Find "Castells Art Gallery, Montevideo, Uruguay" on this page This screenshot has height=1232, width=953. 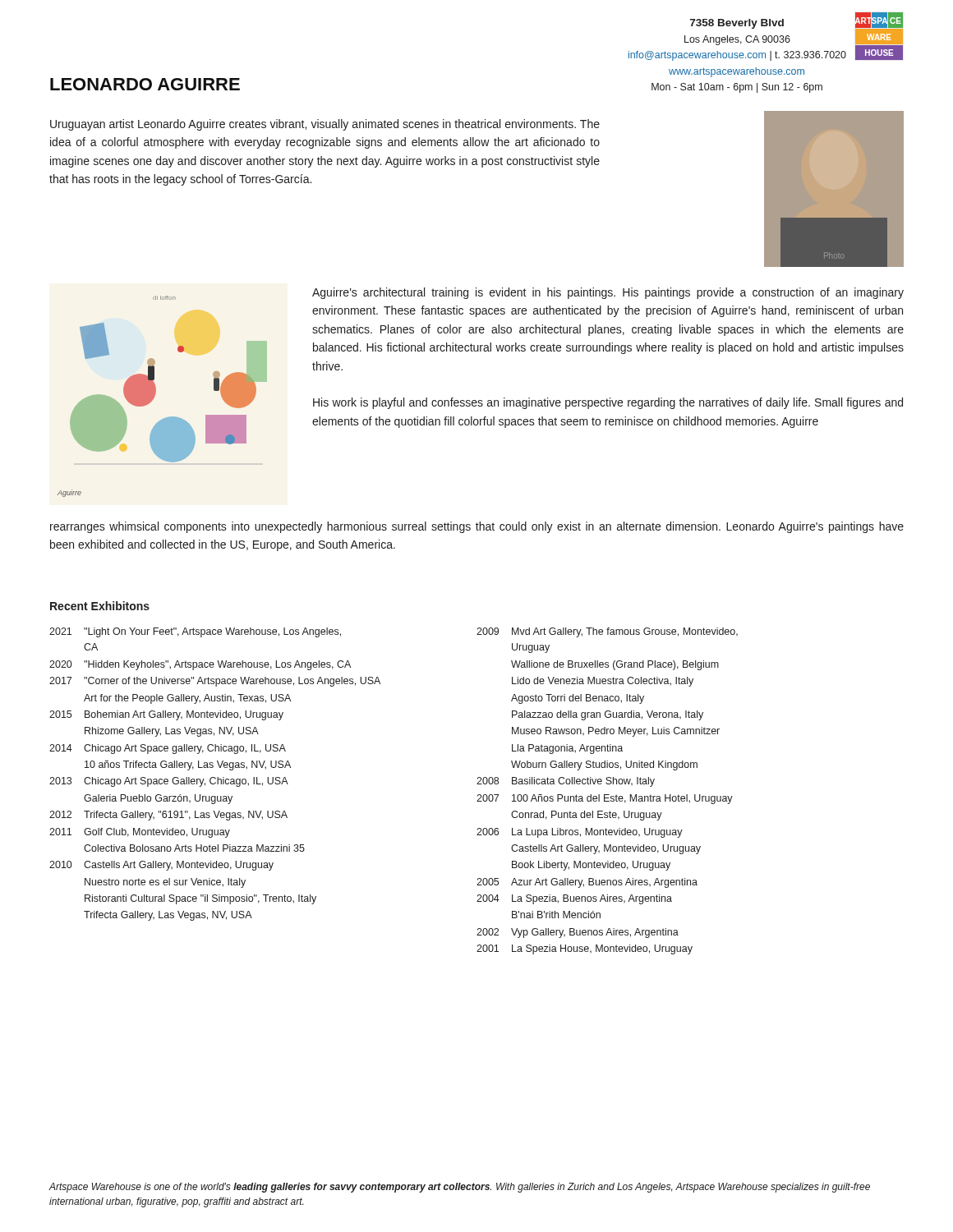(690, 849)
